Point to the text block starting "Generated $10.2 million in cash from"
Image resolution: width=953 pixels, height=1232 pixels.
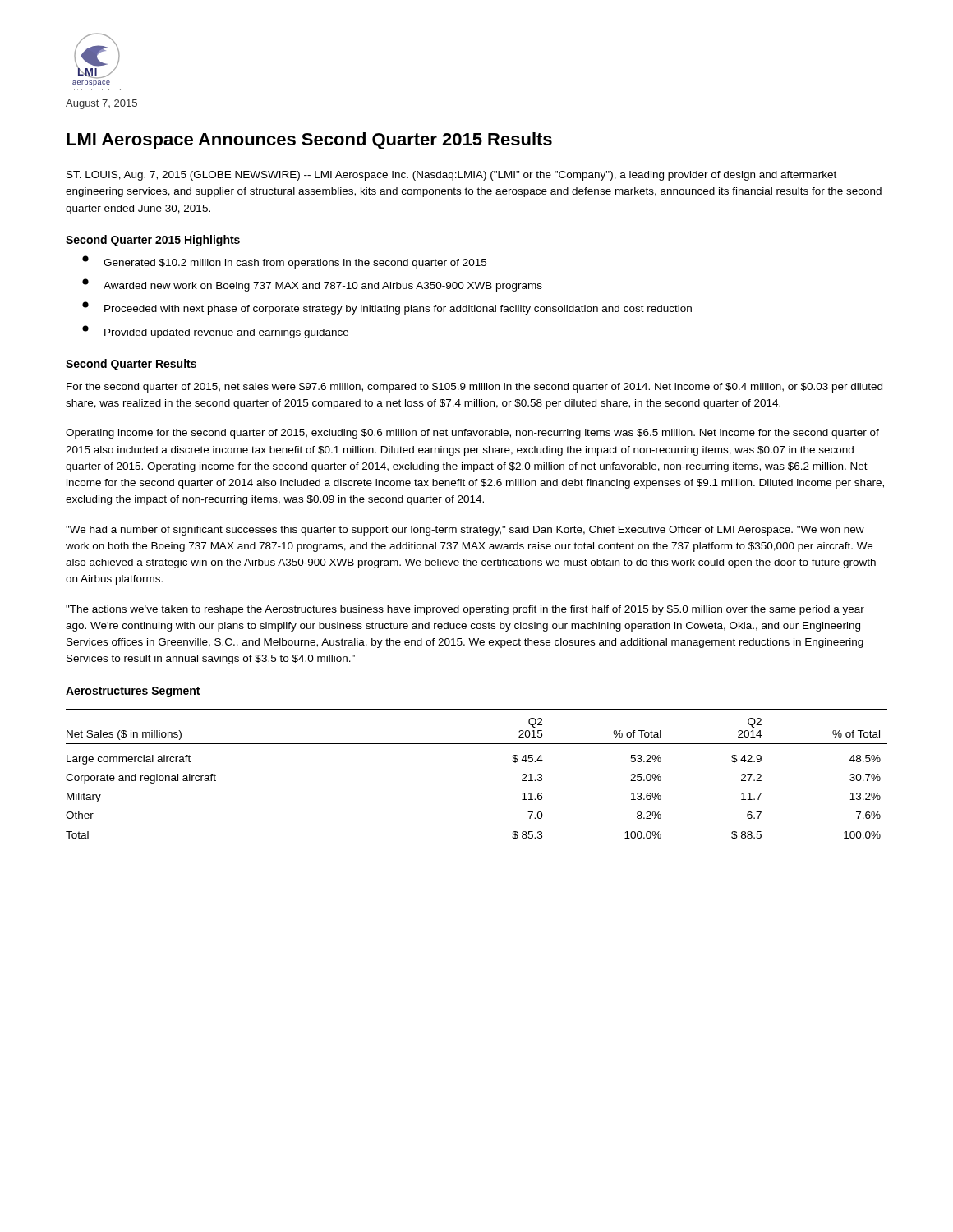point(485,263)
